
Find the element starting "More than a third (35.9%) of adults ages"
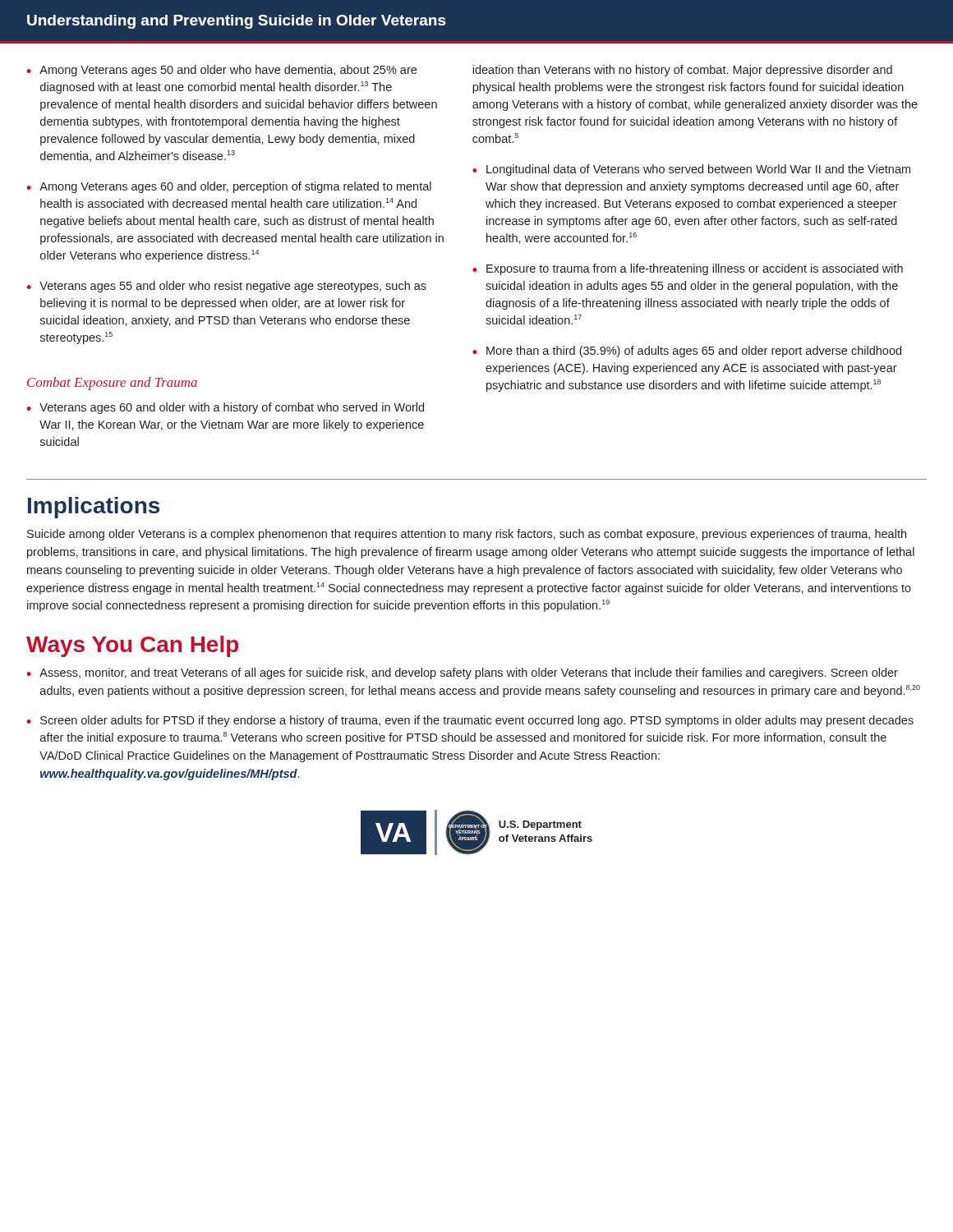click(x=706, y=369)
